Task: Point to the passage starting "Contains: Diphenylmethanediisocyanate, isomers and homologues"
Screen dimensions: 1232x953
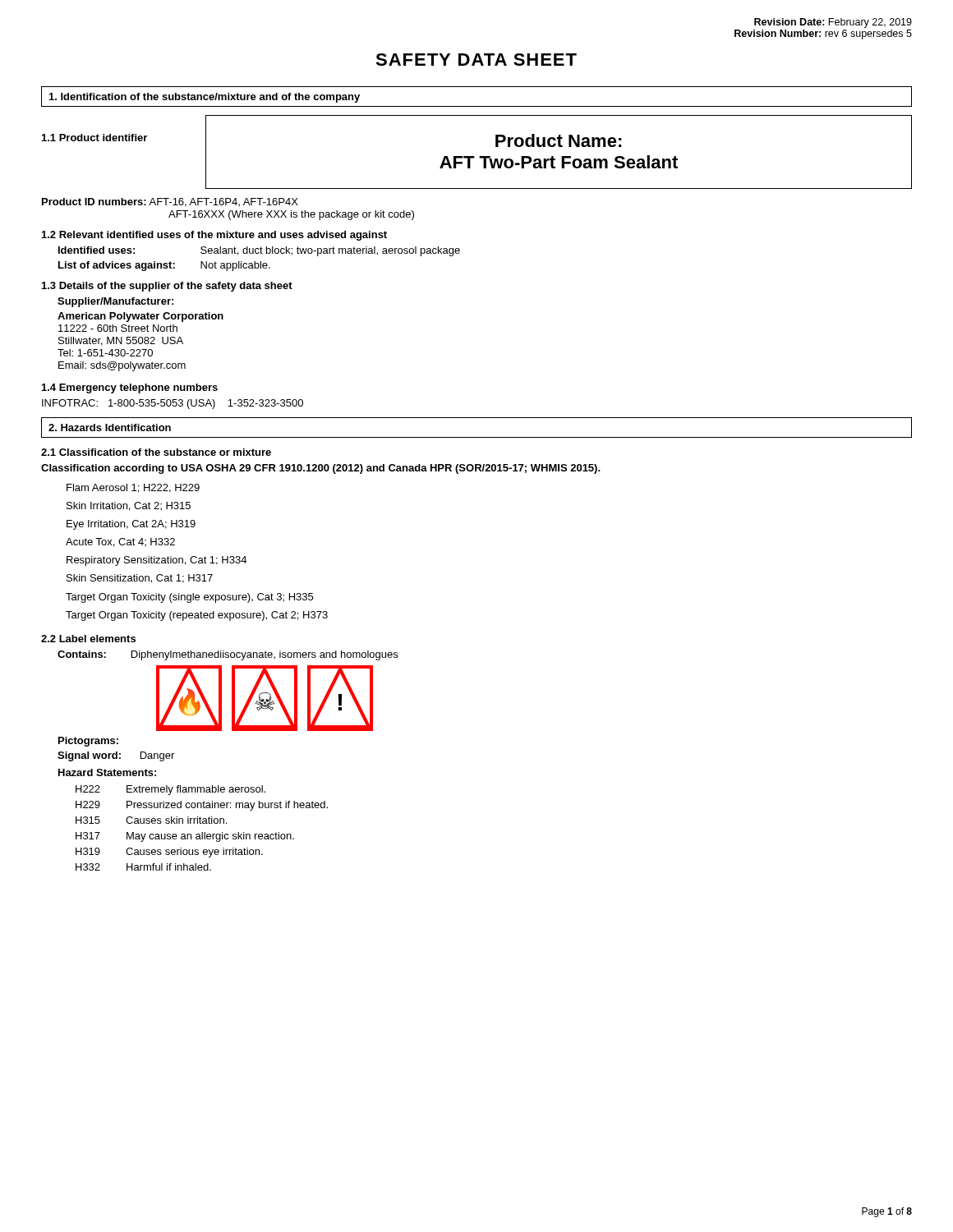Action: 228,654
